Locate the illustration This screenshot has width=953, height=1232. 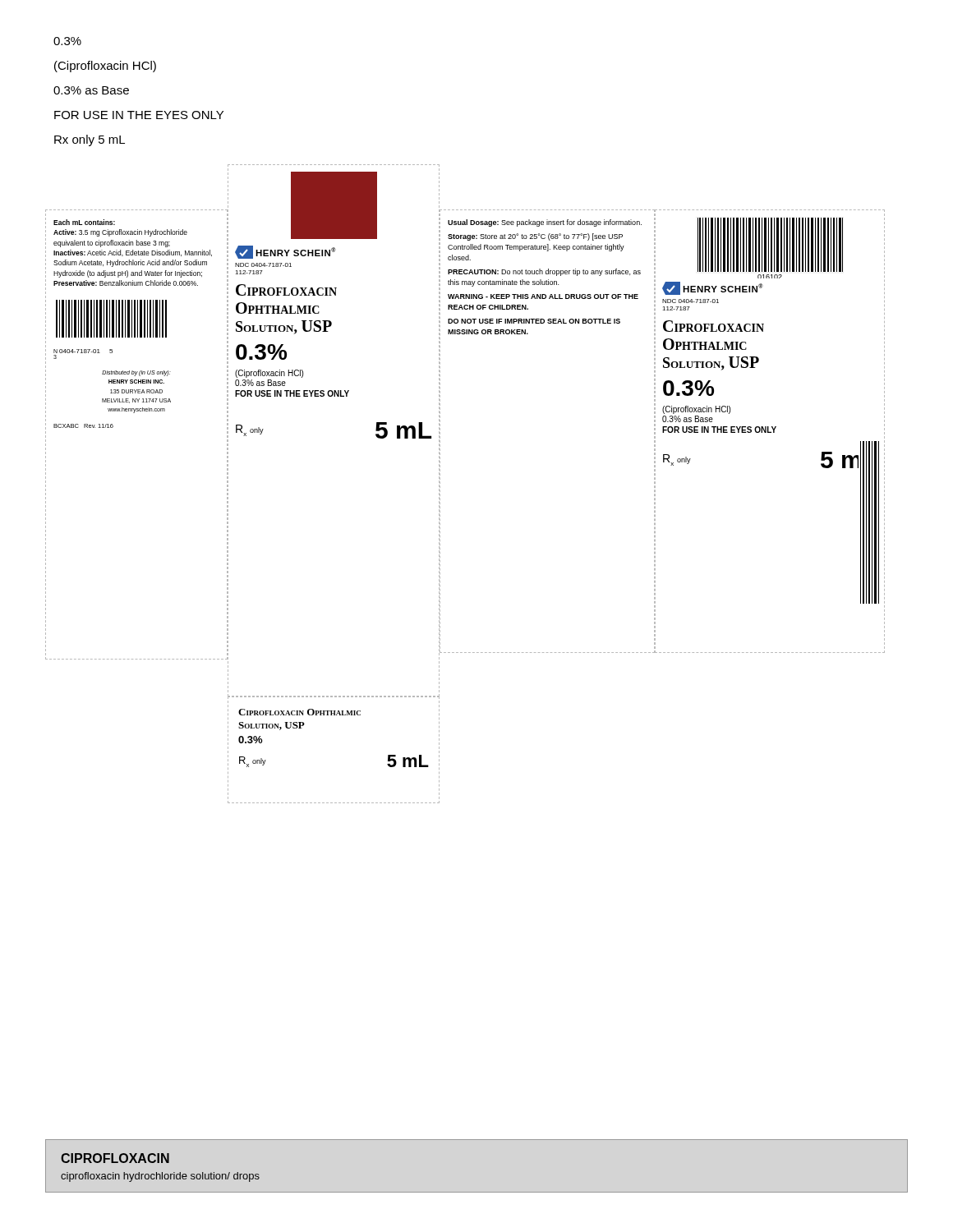(x=476, y=485)
